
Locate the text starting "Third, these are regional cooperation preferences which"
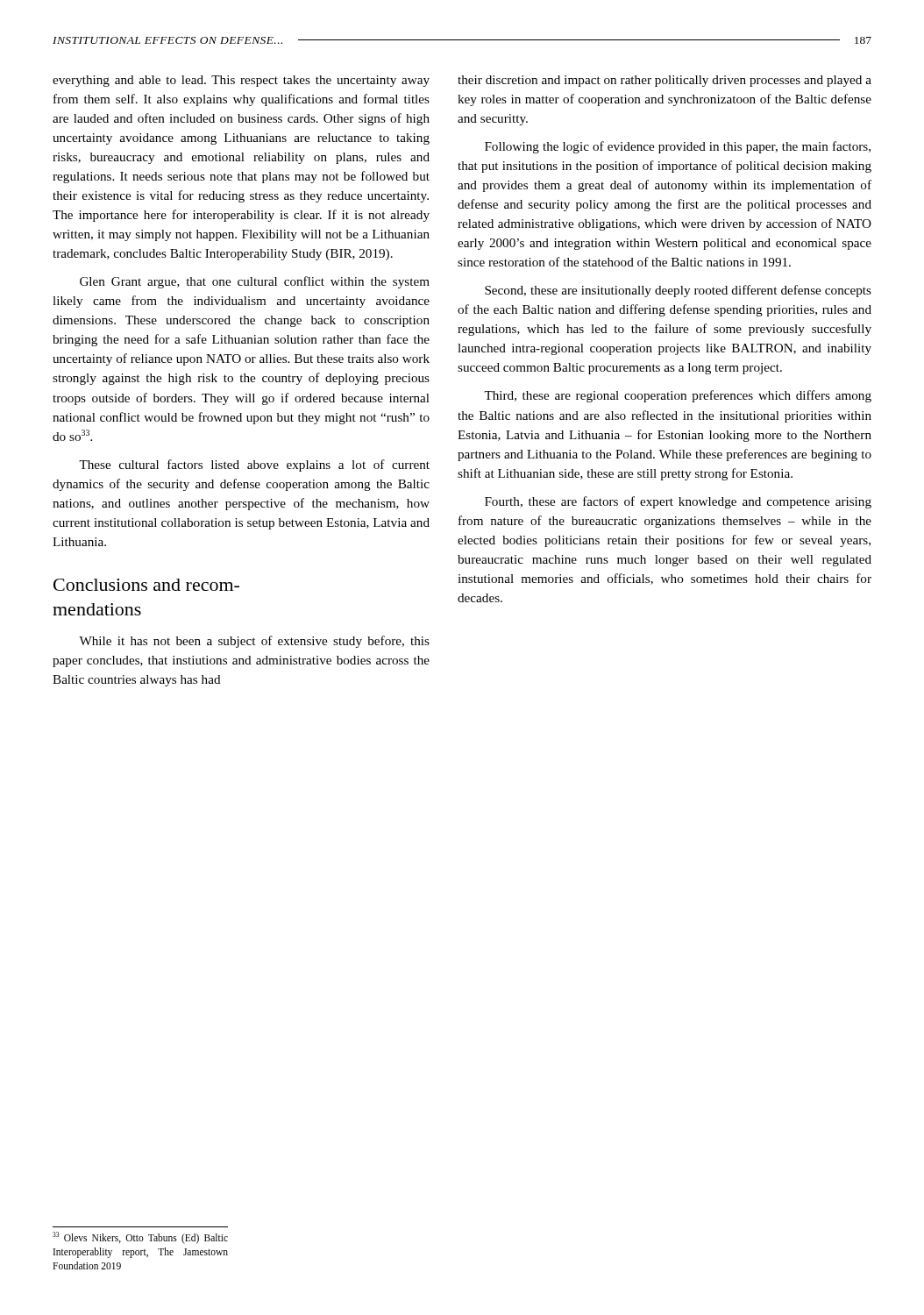(665, 434)
